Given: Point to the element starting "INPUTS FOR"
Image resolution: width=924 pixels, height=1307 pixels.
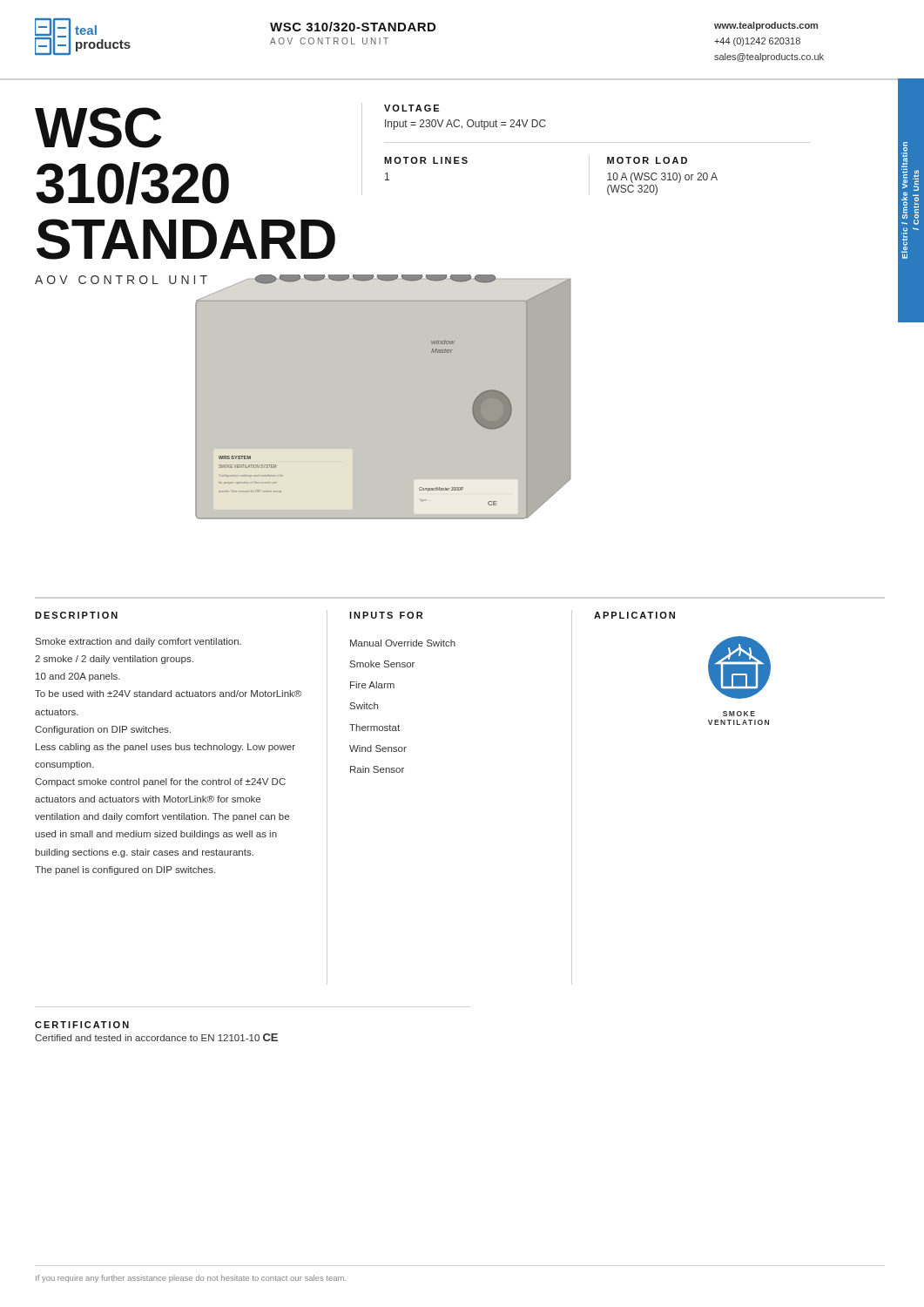Looking at the screenshot, I should pyautogui.click(x=387, y=615).
